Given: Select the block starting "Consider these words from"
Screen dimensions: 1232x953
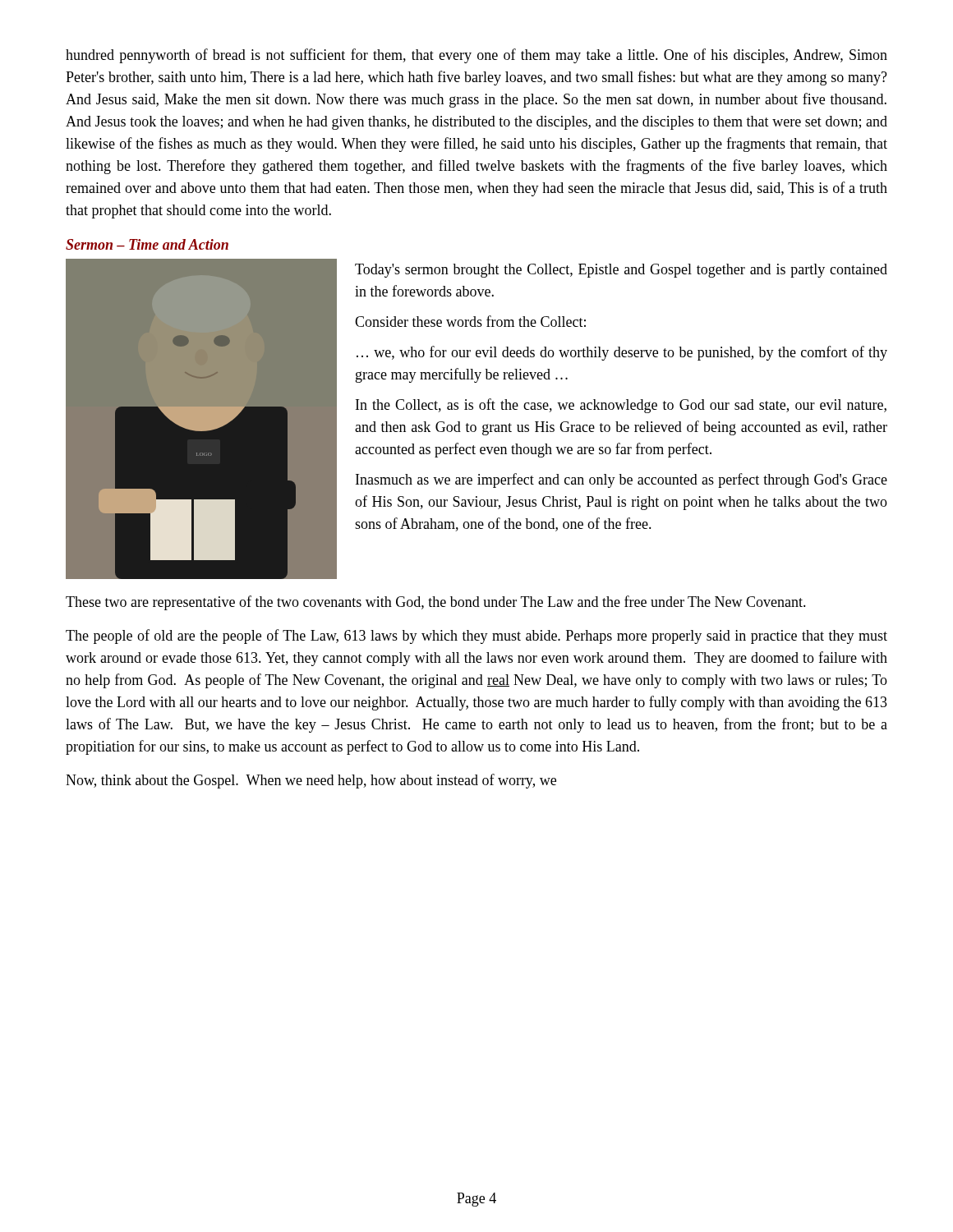Looking at the screenshot, I should point(621,423).
